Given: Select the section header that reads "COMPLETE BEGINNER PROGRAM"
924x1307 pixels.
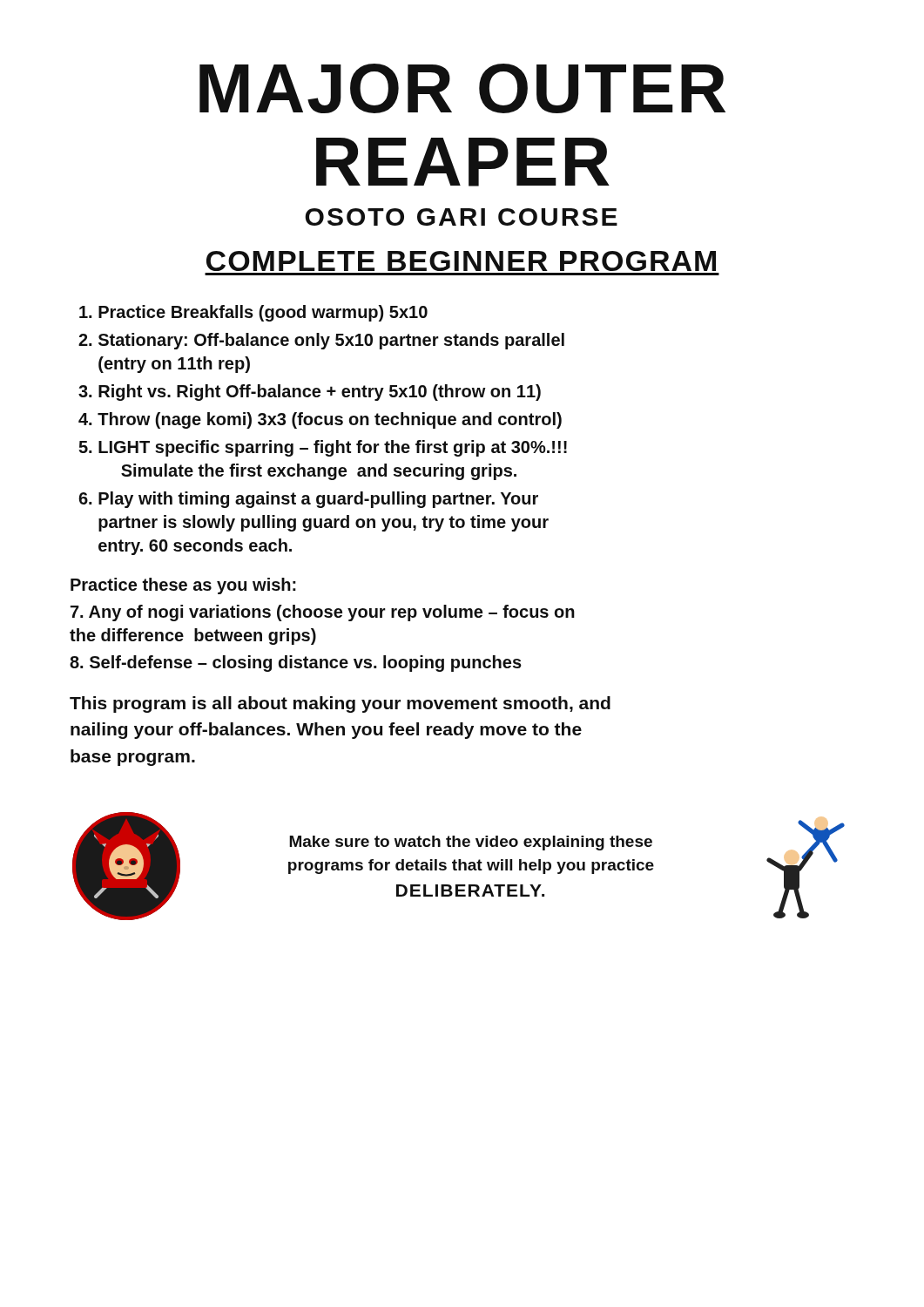Looking at the screenshot, I should 462,261.
